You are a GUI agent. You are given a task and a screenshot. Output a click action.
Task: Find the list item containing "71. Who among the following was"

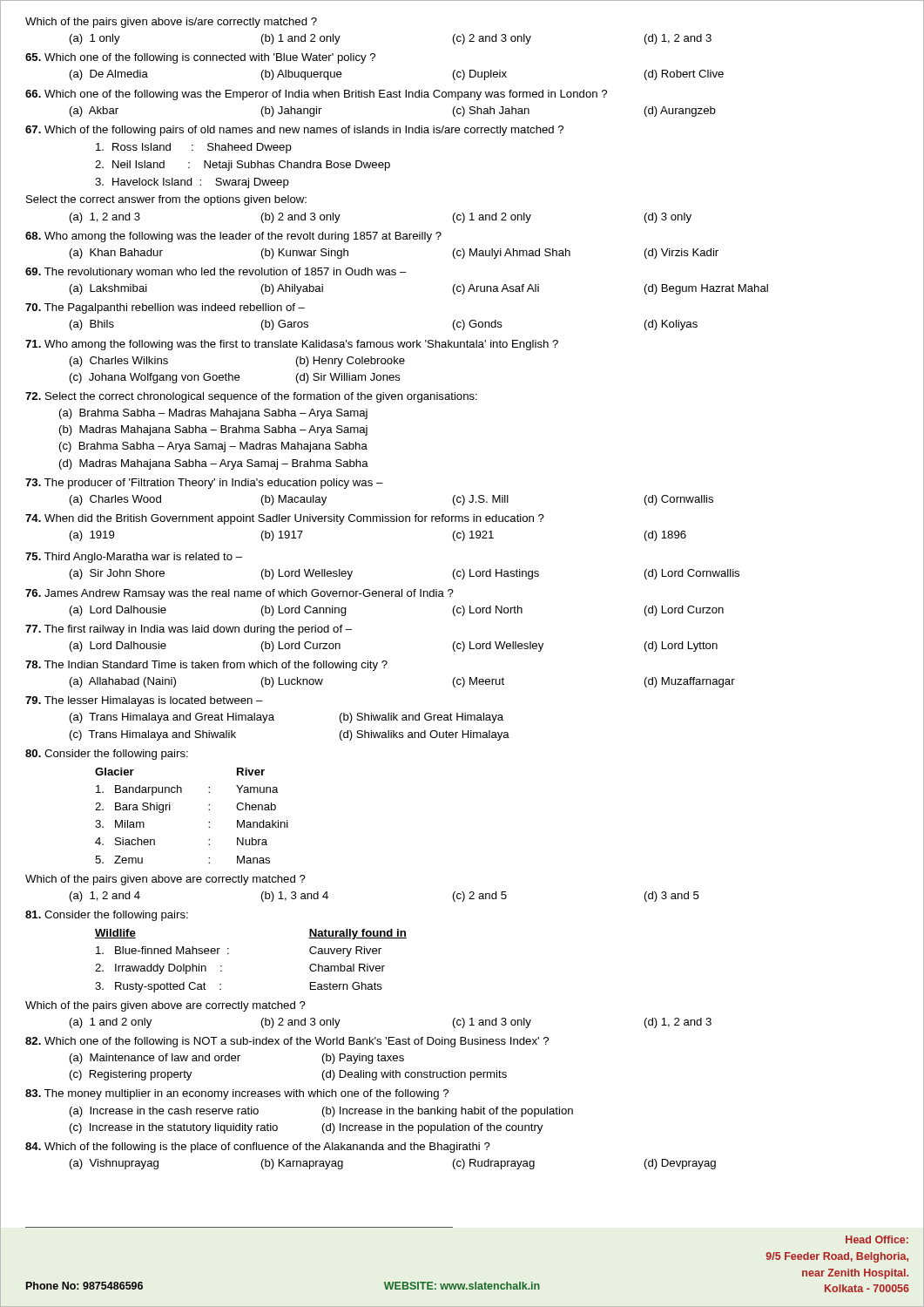coord(292,345)
